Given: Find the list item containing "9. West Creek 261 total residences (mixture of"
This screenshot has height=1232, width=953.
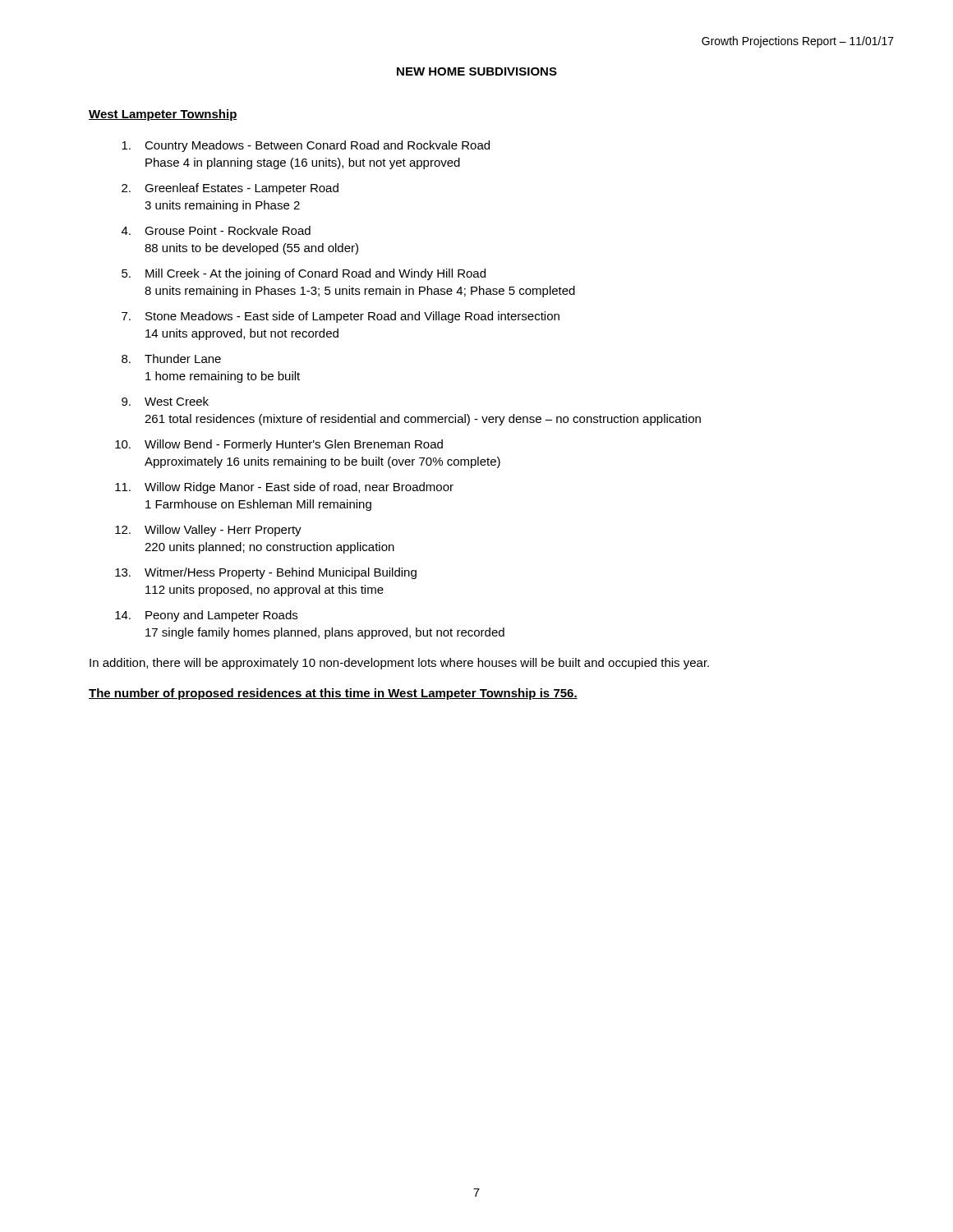Looking at the screenshot, I should [476, 410].
